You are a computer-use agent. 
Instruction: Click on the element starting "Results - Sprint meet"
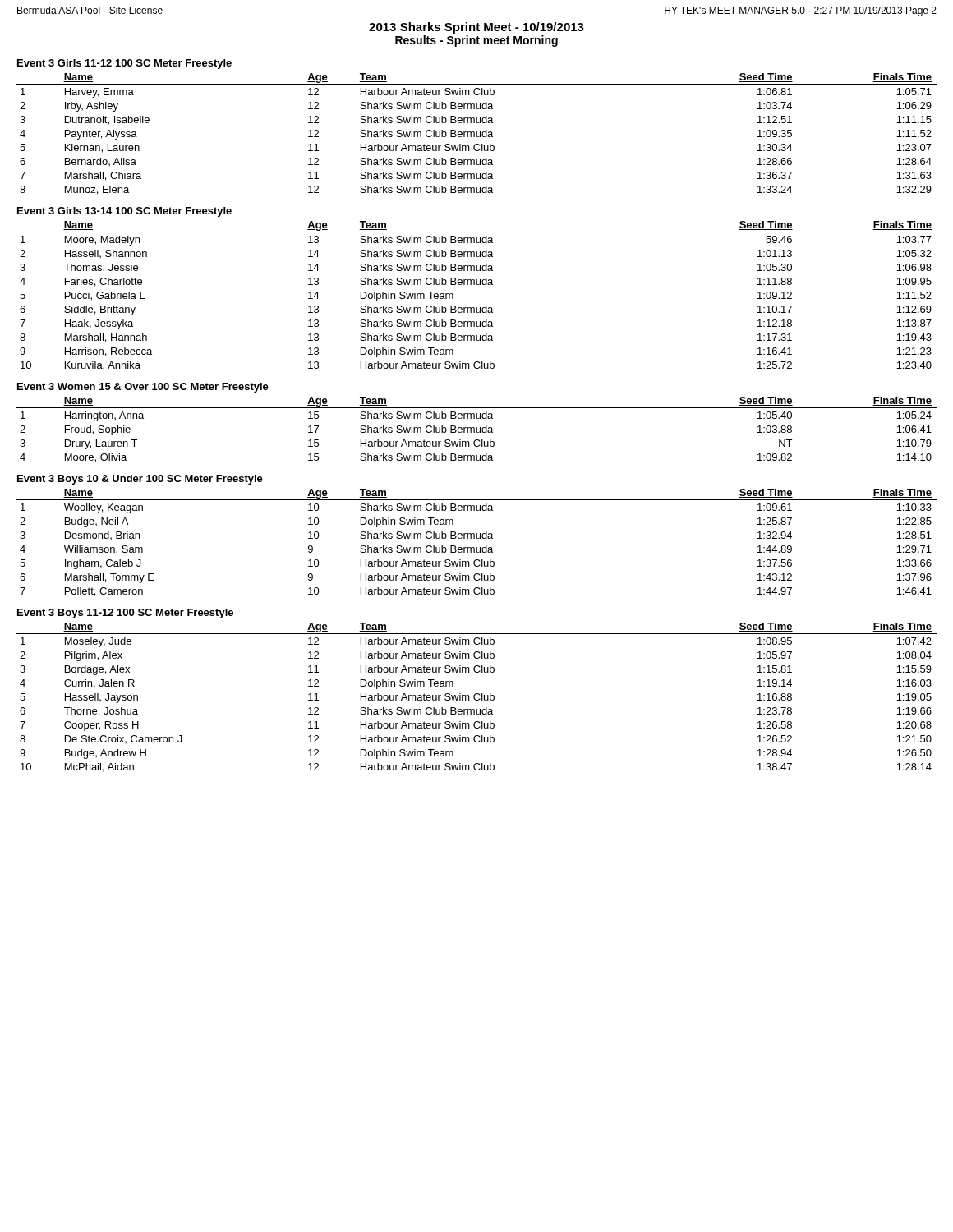click(x=476, y=40)
